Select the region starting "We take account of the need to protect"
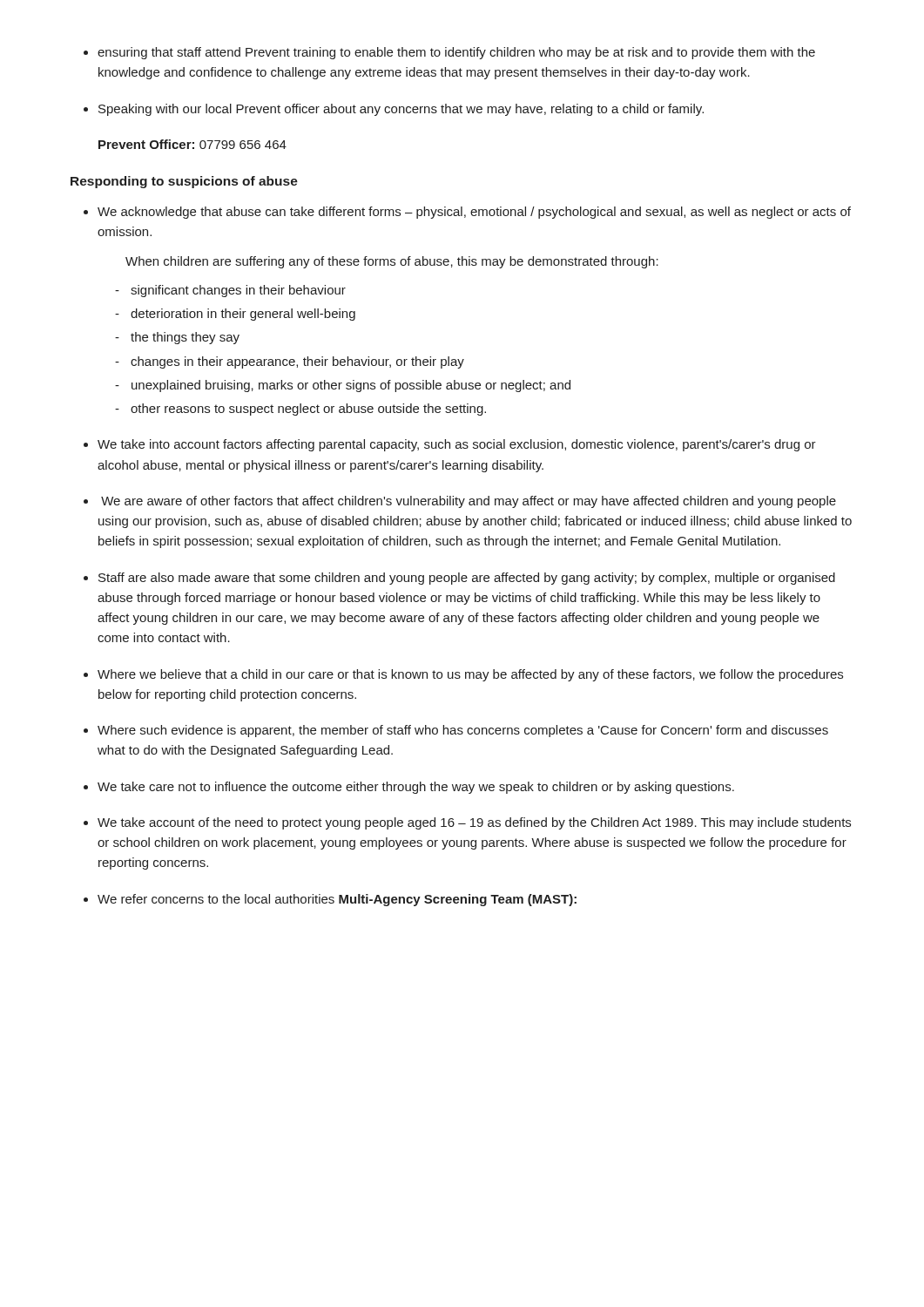 tap(475, 842)
